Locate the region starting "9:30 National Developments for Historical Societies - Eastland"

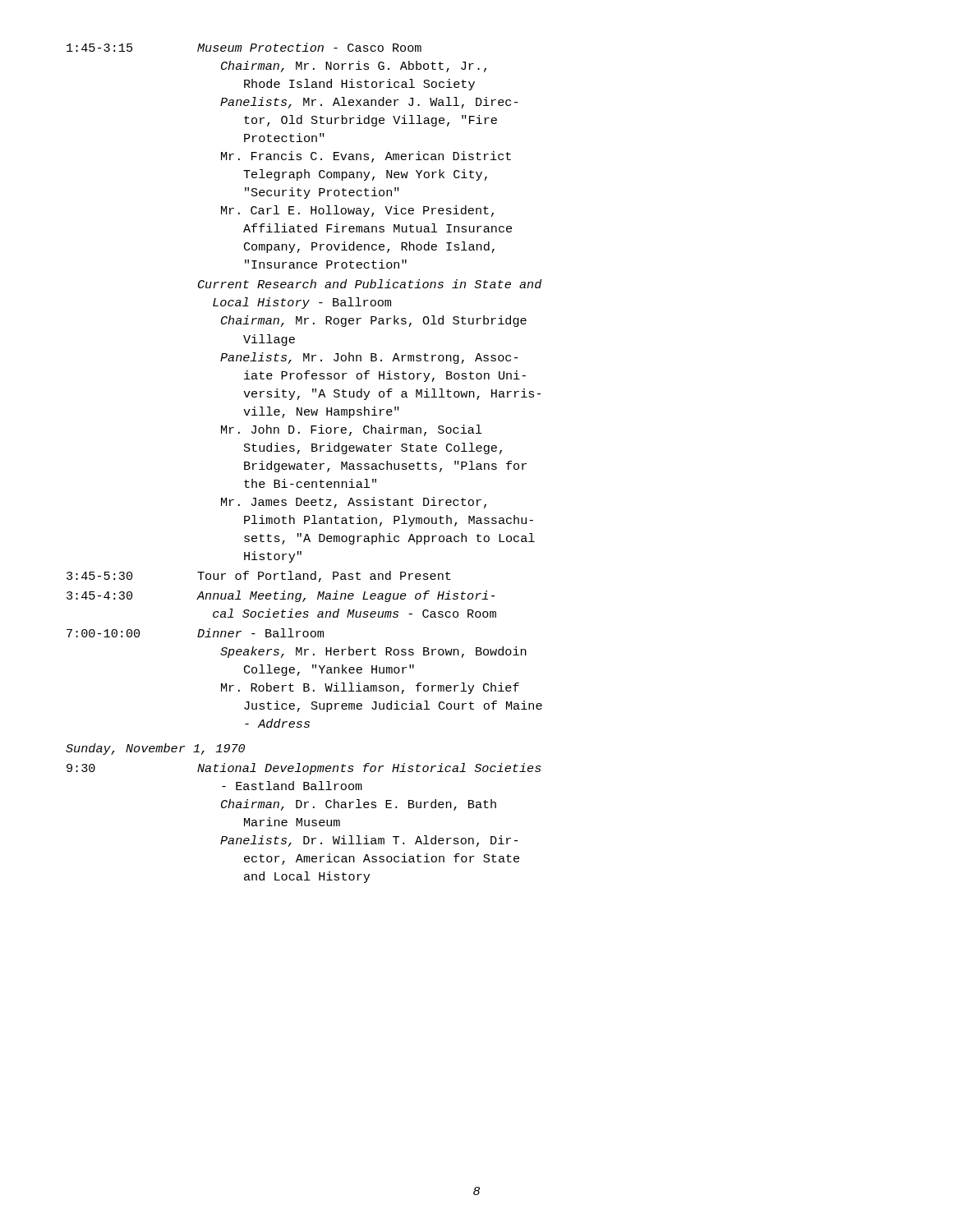[304, 769]
